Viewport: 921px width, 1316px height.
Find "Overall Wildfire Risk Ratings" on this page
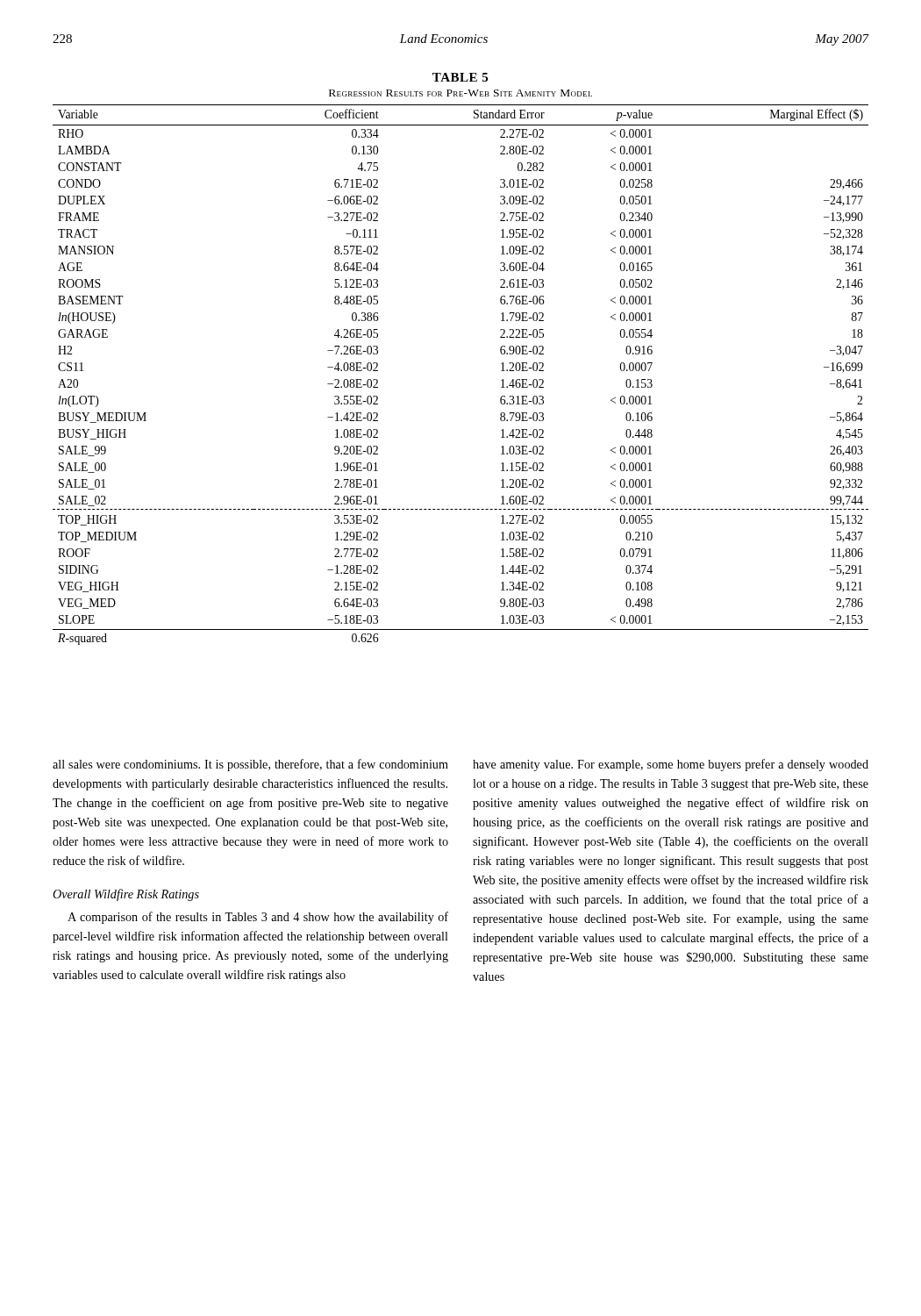(126, 894)
